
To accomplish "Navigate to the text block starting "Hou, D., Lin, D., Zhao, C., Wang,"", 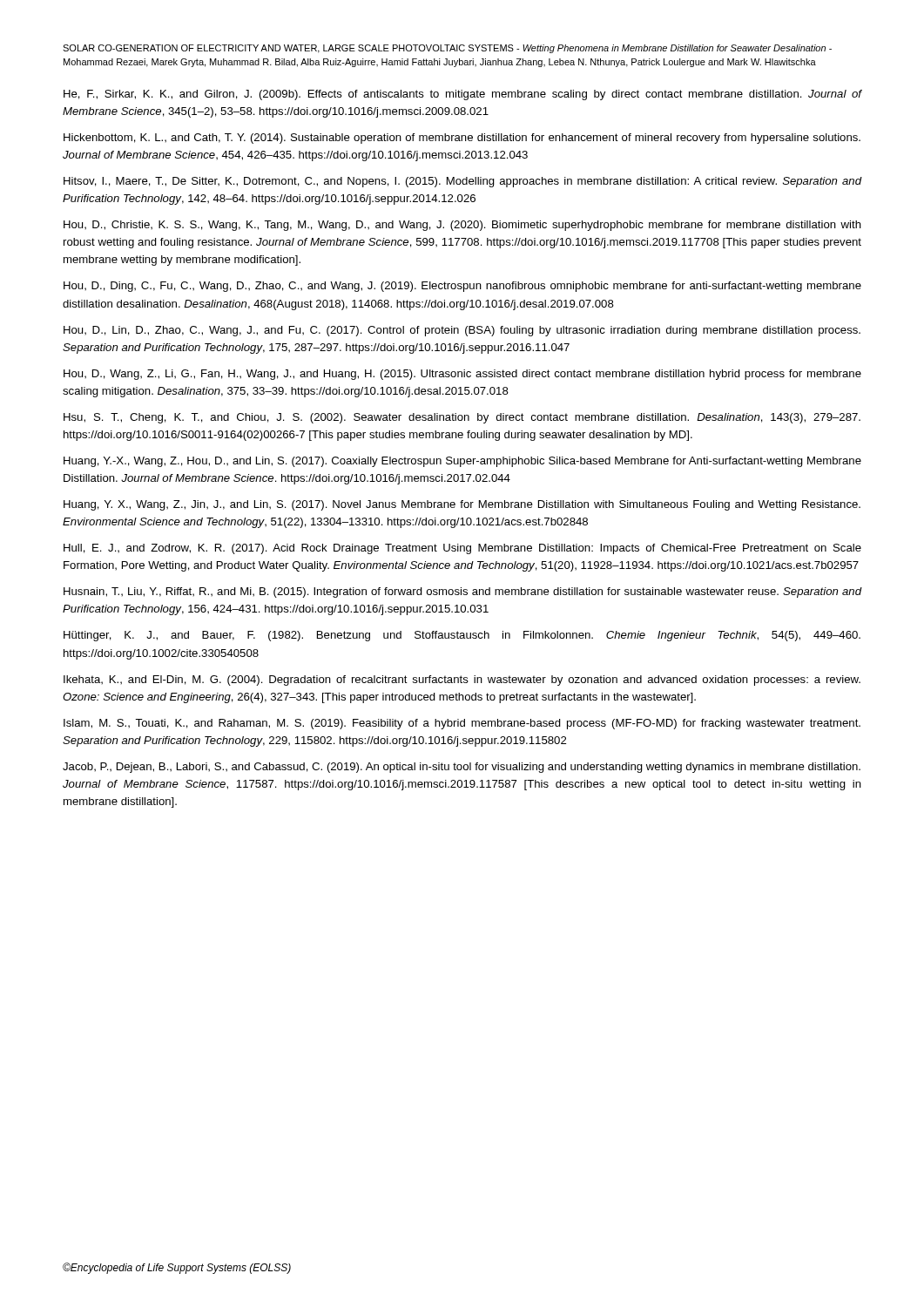I will click(x=462, y=338).
